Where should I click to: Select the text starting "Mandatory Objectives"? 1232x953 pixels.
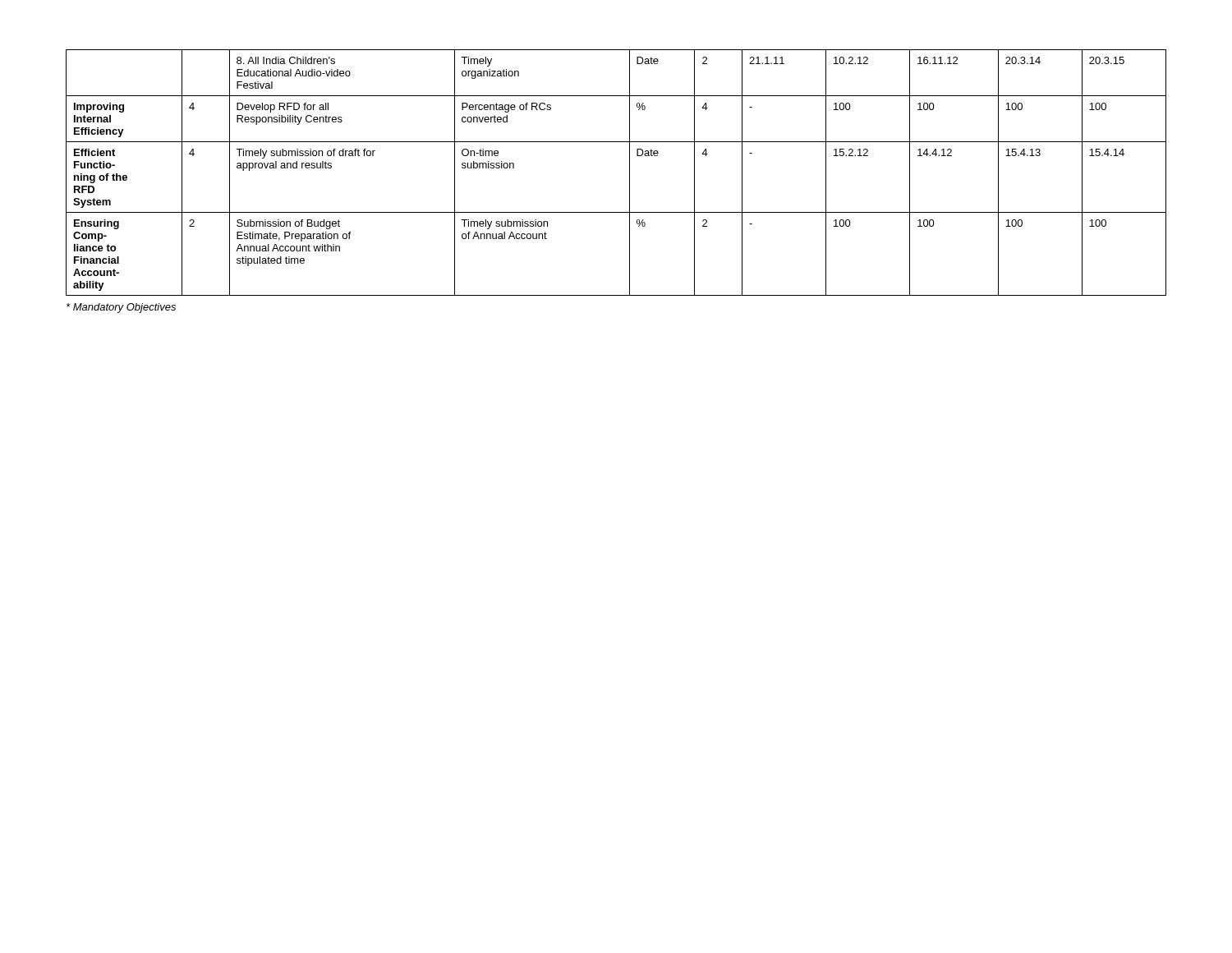click(121, 307)
